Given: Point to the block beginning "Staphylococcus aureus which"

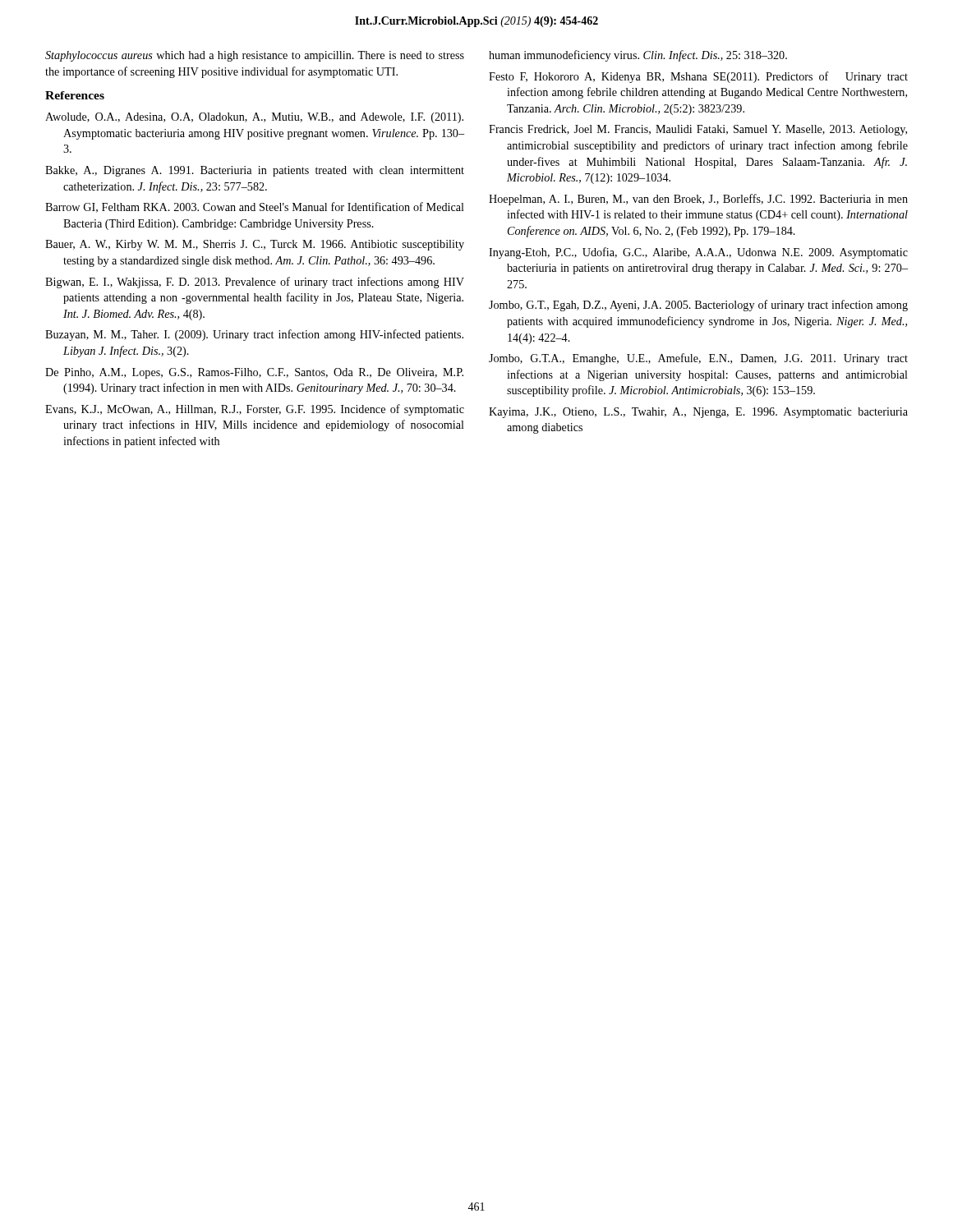Looking at the screenshot, I should pos(255,63).
